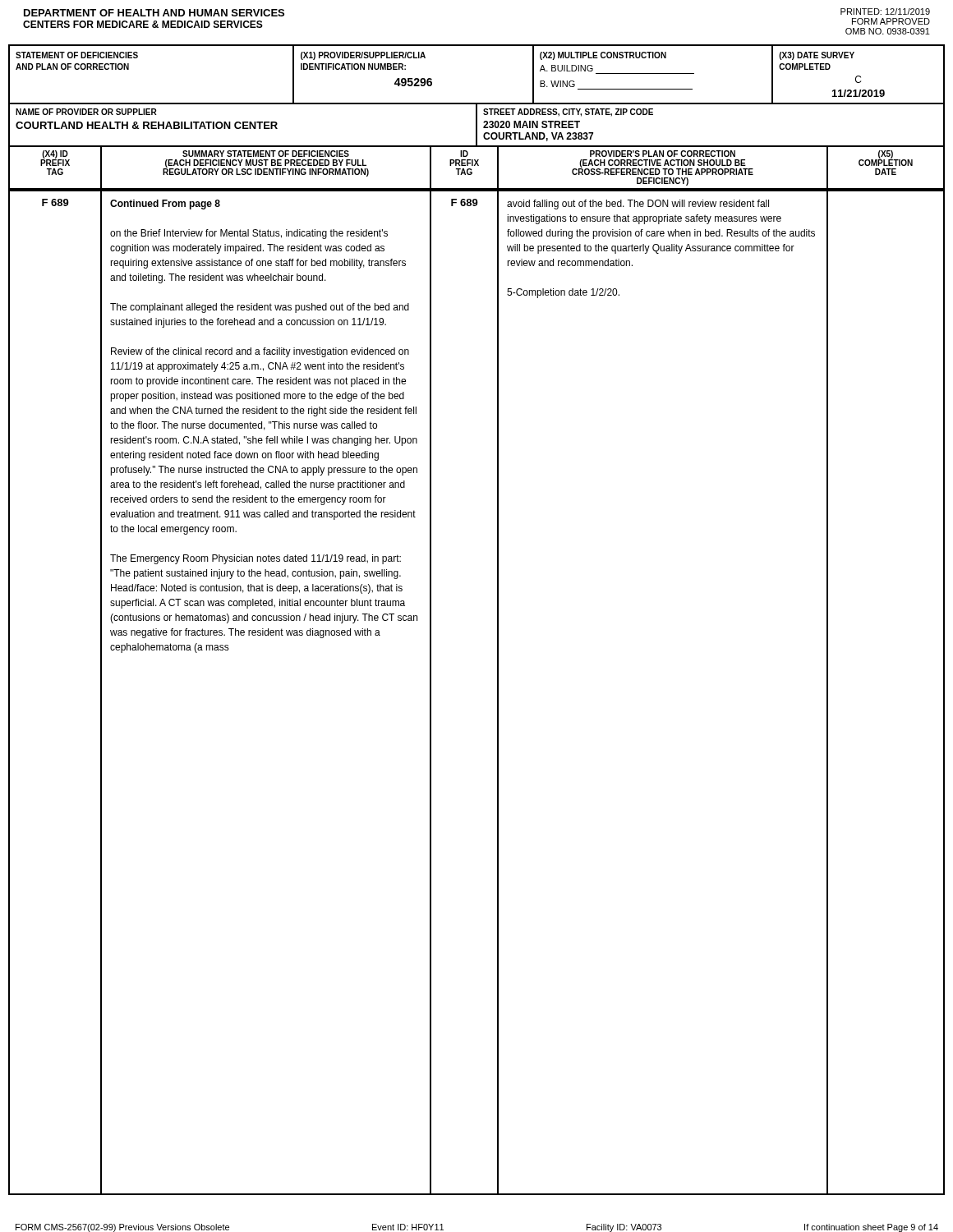Click on the region starting "NAME OF PROVIDER"
This screenshot has height=1232, width=953.
click(x=86, y=112)
